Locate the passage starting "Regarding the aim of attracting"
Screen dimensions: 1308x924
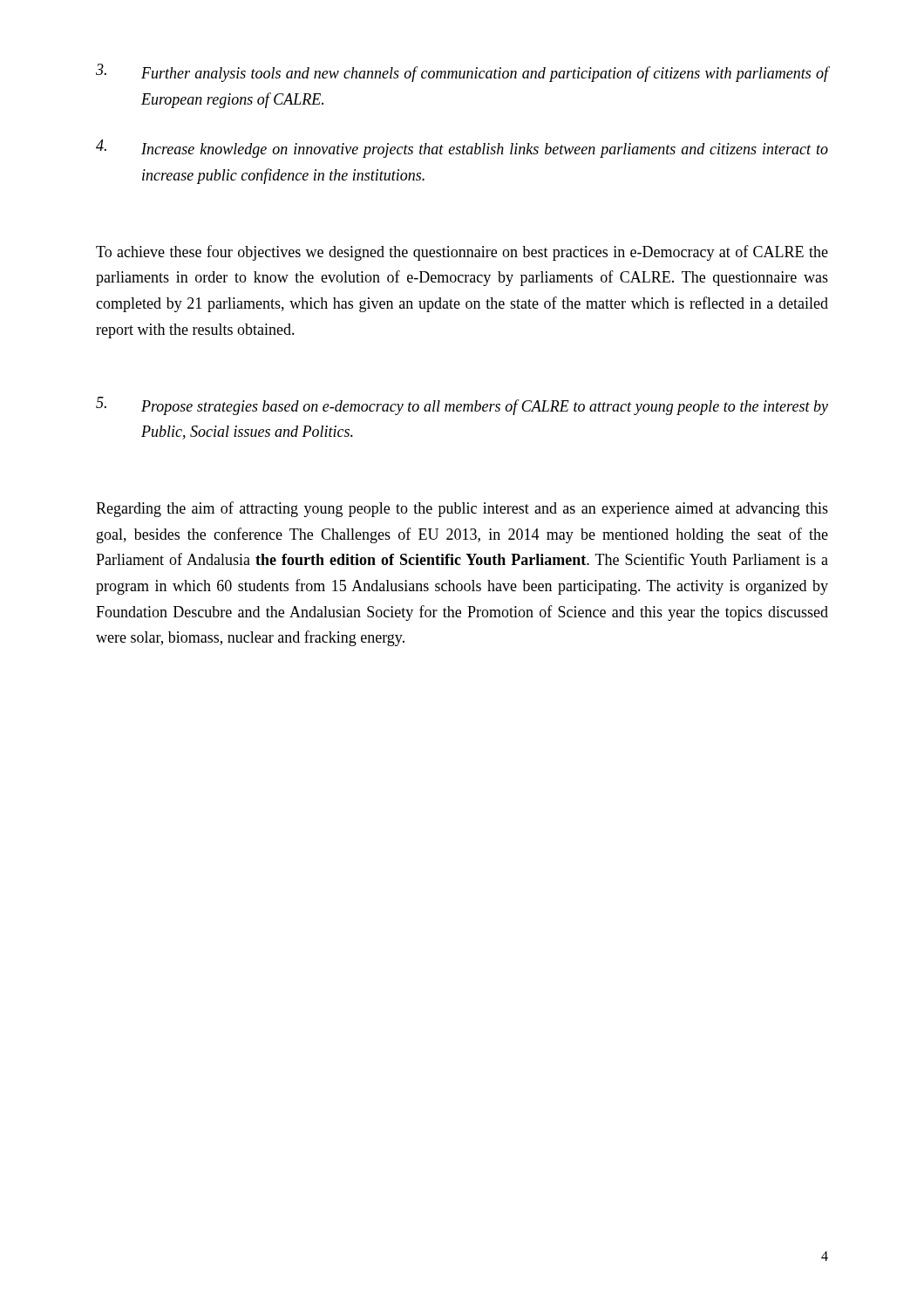(x=462, y=573)
